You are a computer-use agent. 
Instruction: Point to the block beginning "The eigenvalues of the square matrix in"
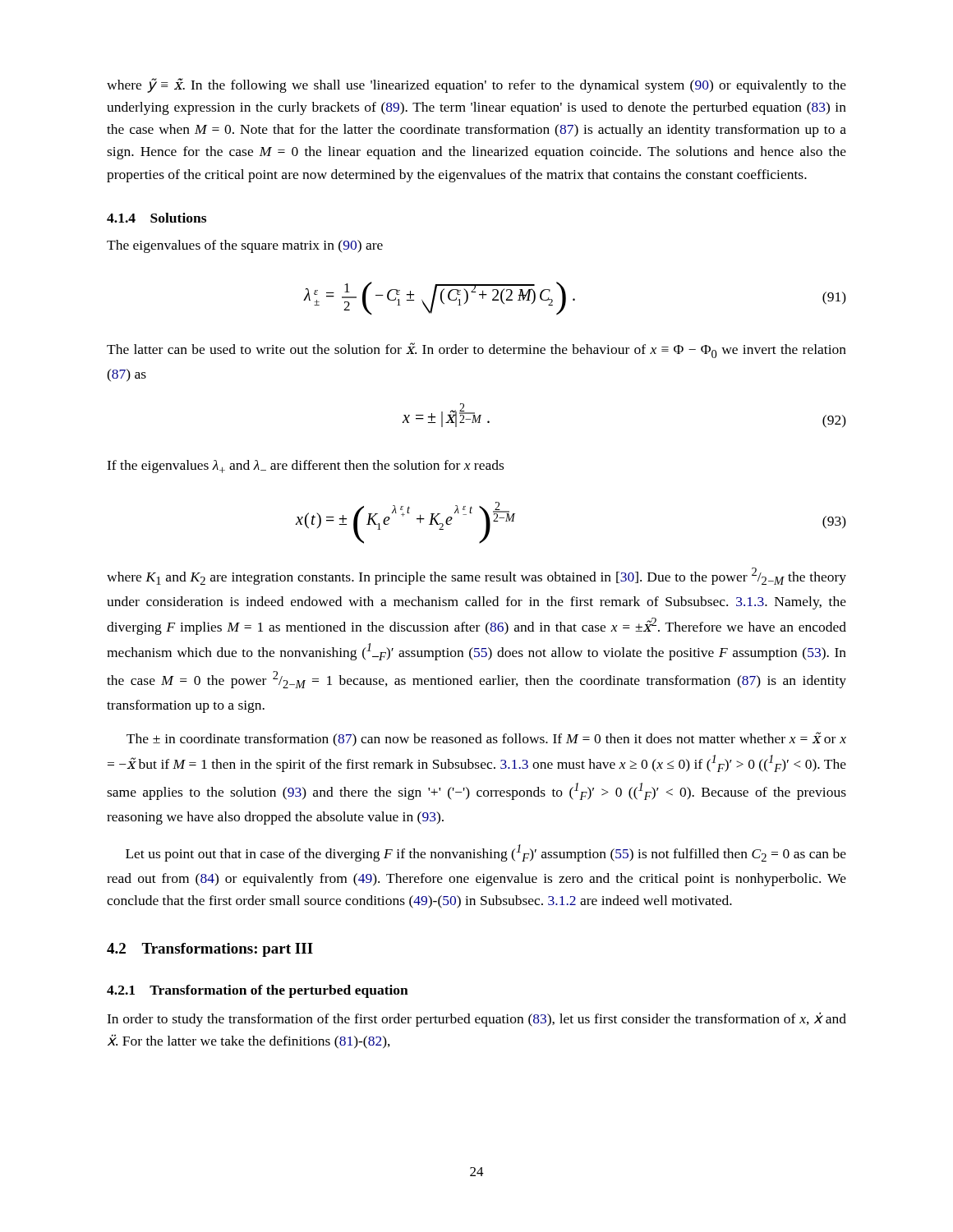[245, 245]
